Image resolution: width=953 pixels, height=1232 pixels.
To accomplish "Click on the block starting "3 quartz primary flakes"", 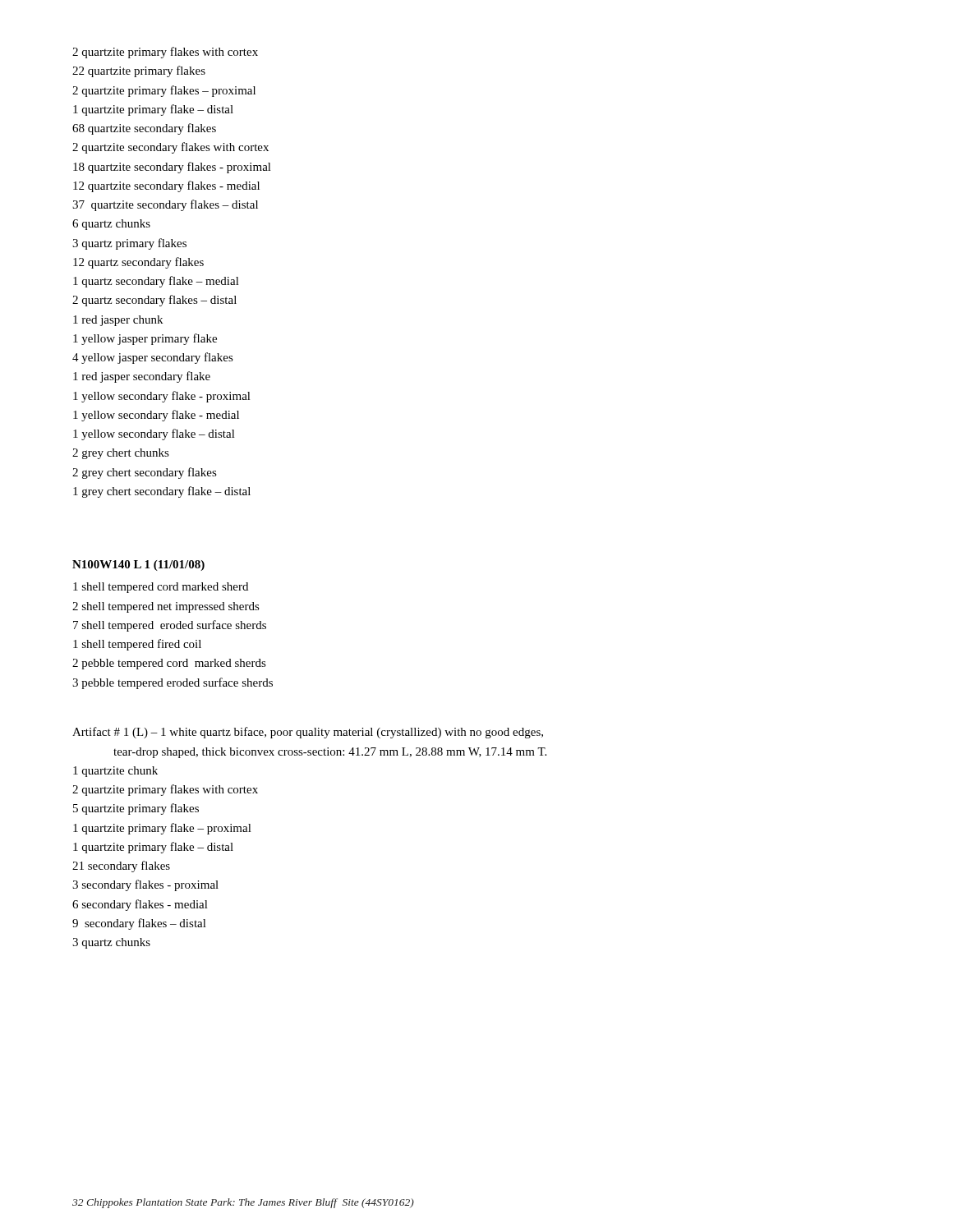I will click(130, 243).
